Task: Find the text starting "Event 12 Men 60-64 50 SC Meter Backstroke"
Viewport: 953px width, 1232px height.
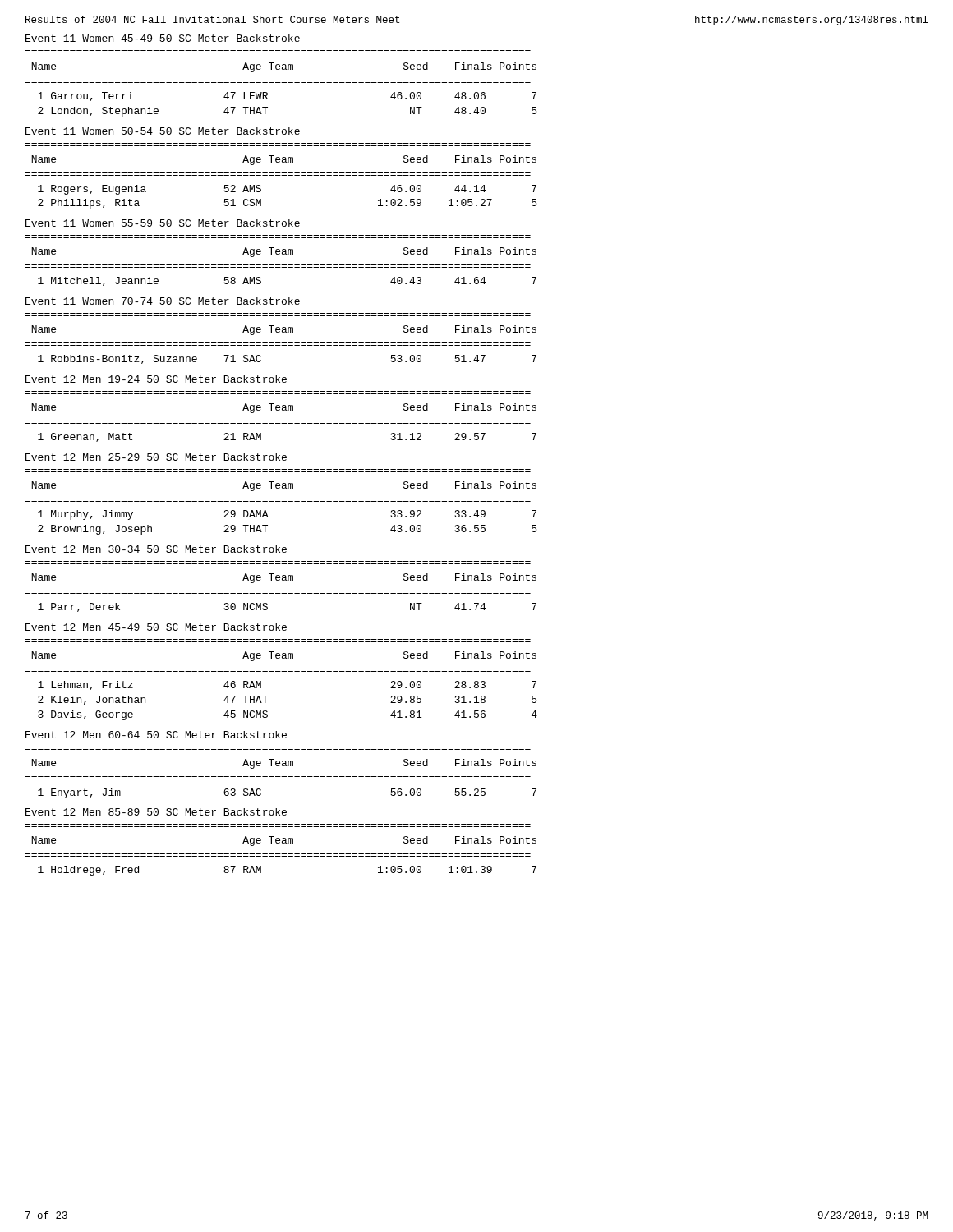Action: click(x=156, y=735)
